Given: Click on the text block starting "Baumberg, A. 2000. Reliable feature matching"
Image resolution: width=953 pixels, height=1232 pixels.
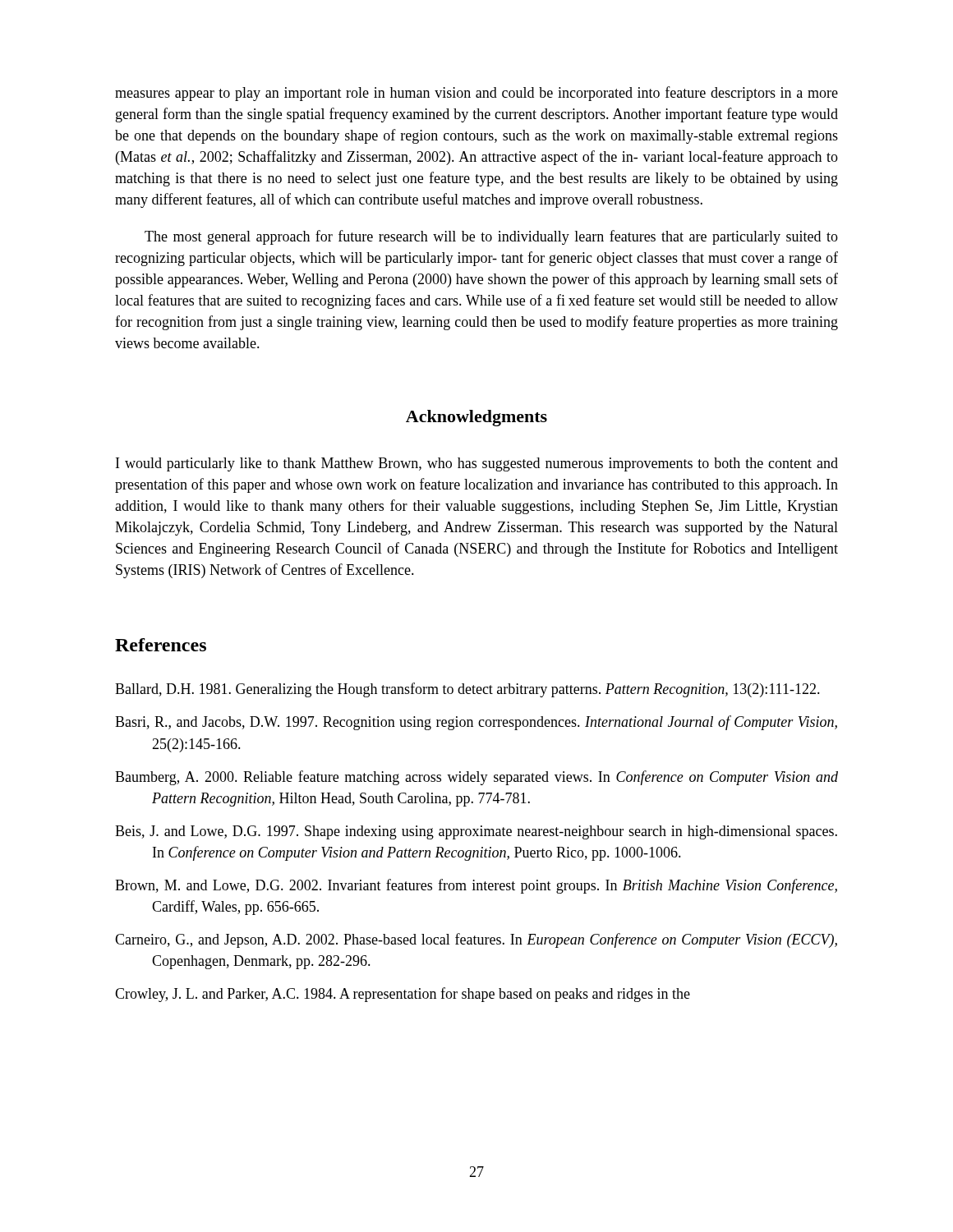Looking at the screenshot, I should 476,787.
